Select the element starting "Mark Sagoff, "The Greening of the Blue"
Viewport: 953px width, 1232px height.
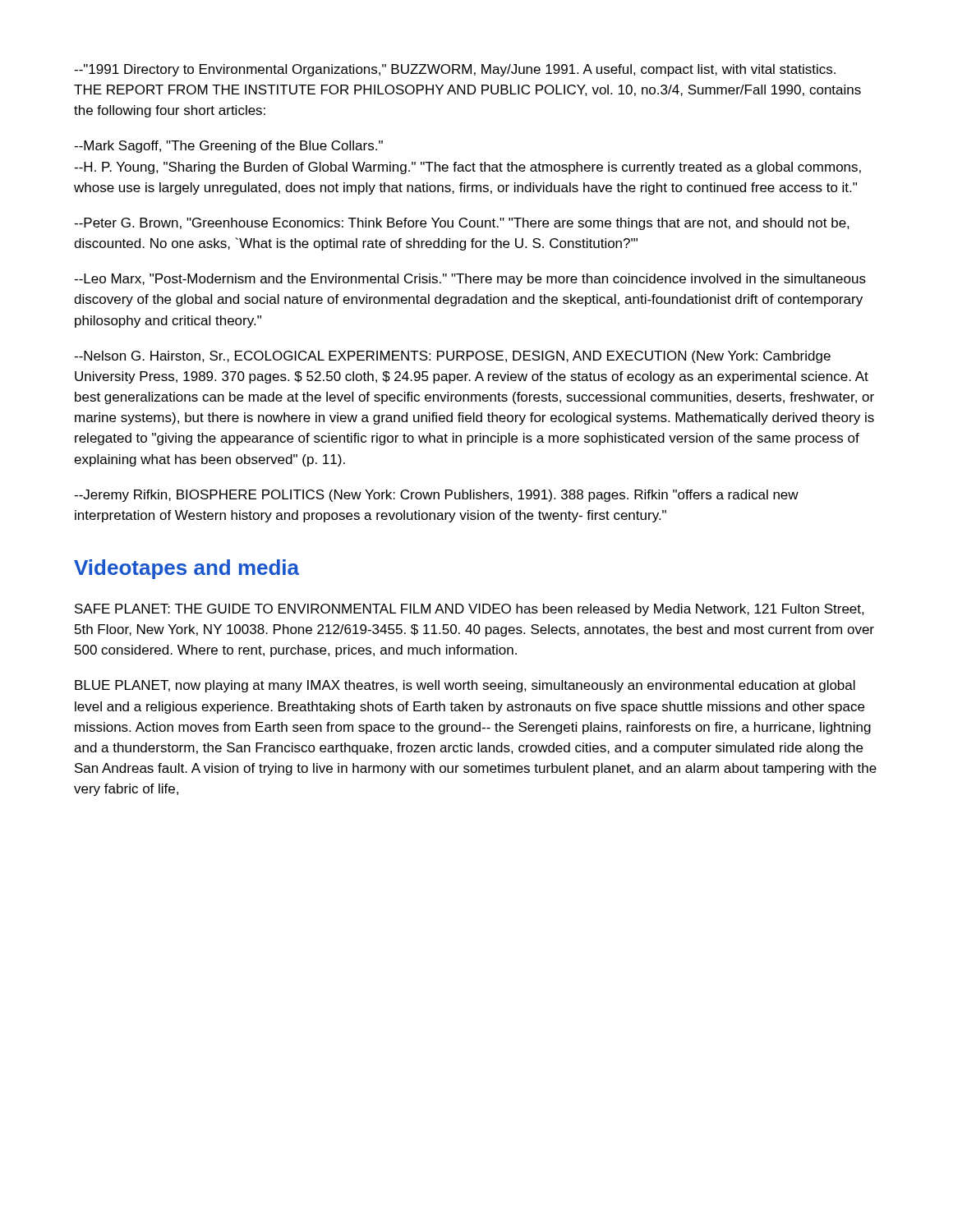[x=468, y=167]
